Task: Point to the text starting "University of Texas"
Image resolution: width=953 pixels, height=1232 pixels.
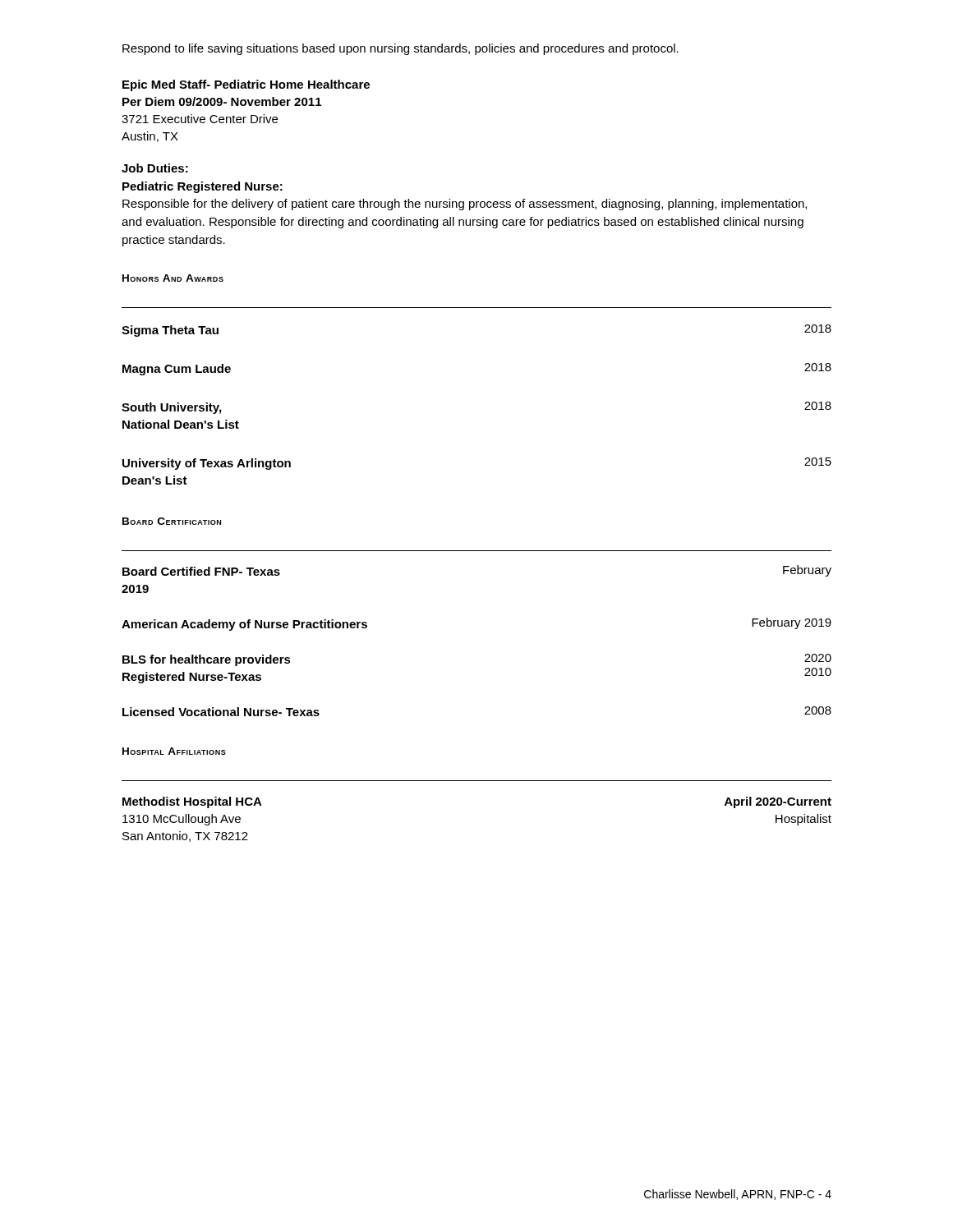Action: coord(207,464)
